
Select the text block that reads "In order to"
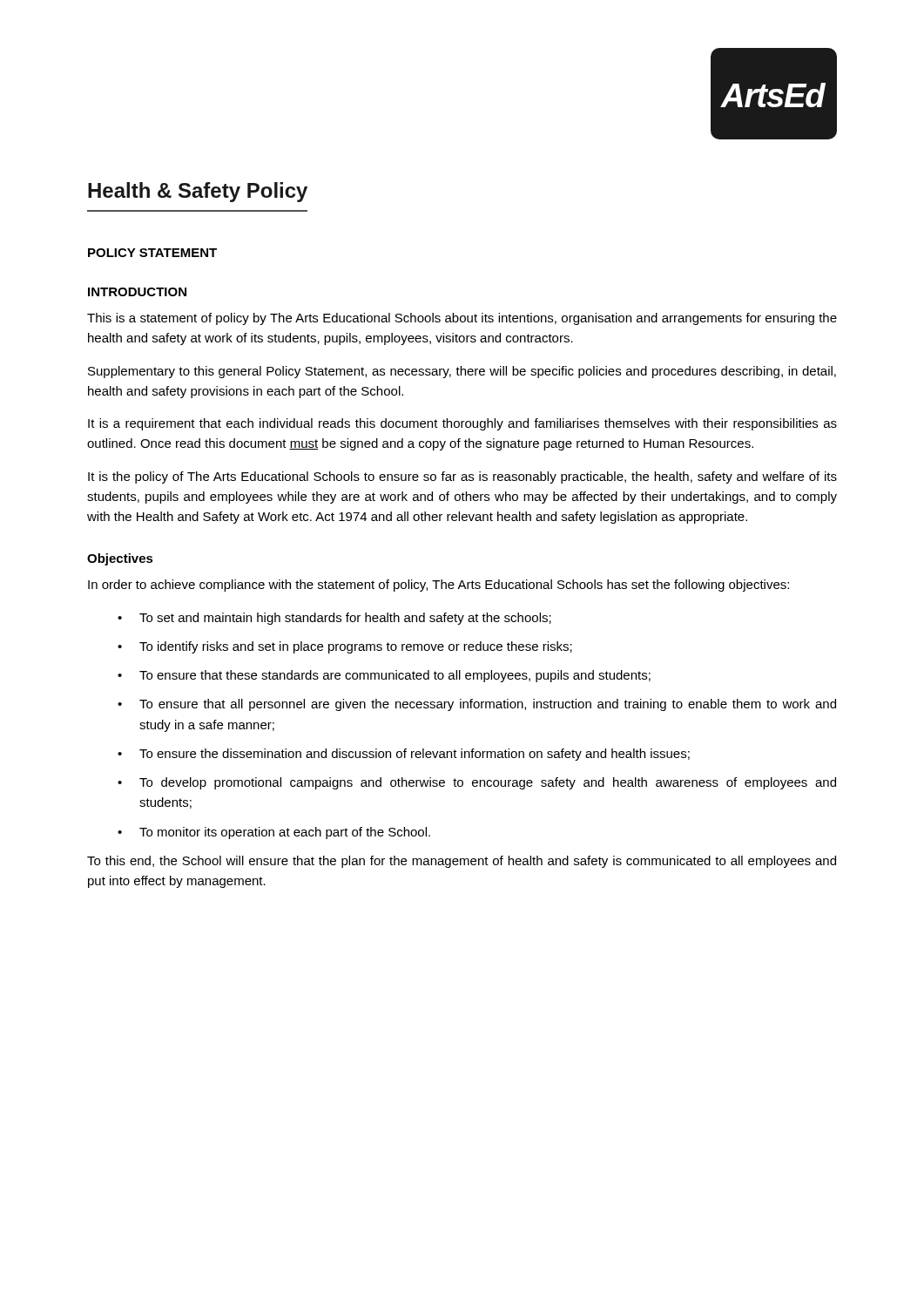[439, 584]
